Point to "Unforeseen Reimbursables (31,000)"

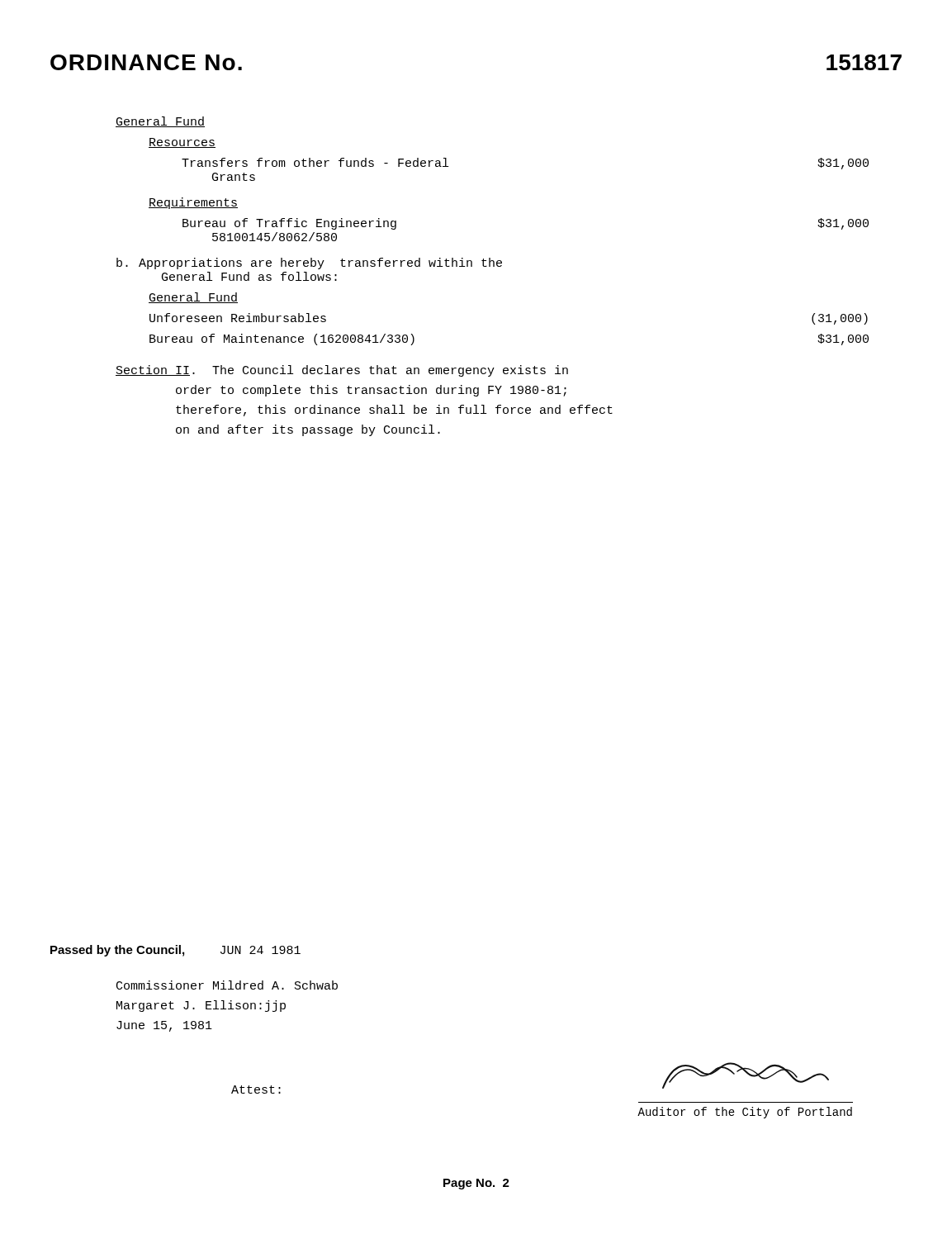tap(234, 318)
